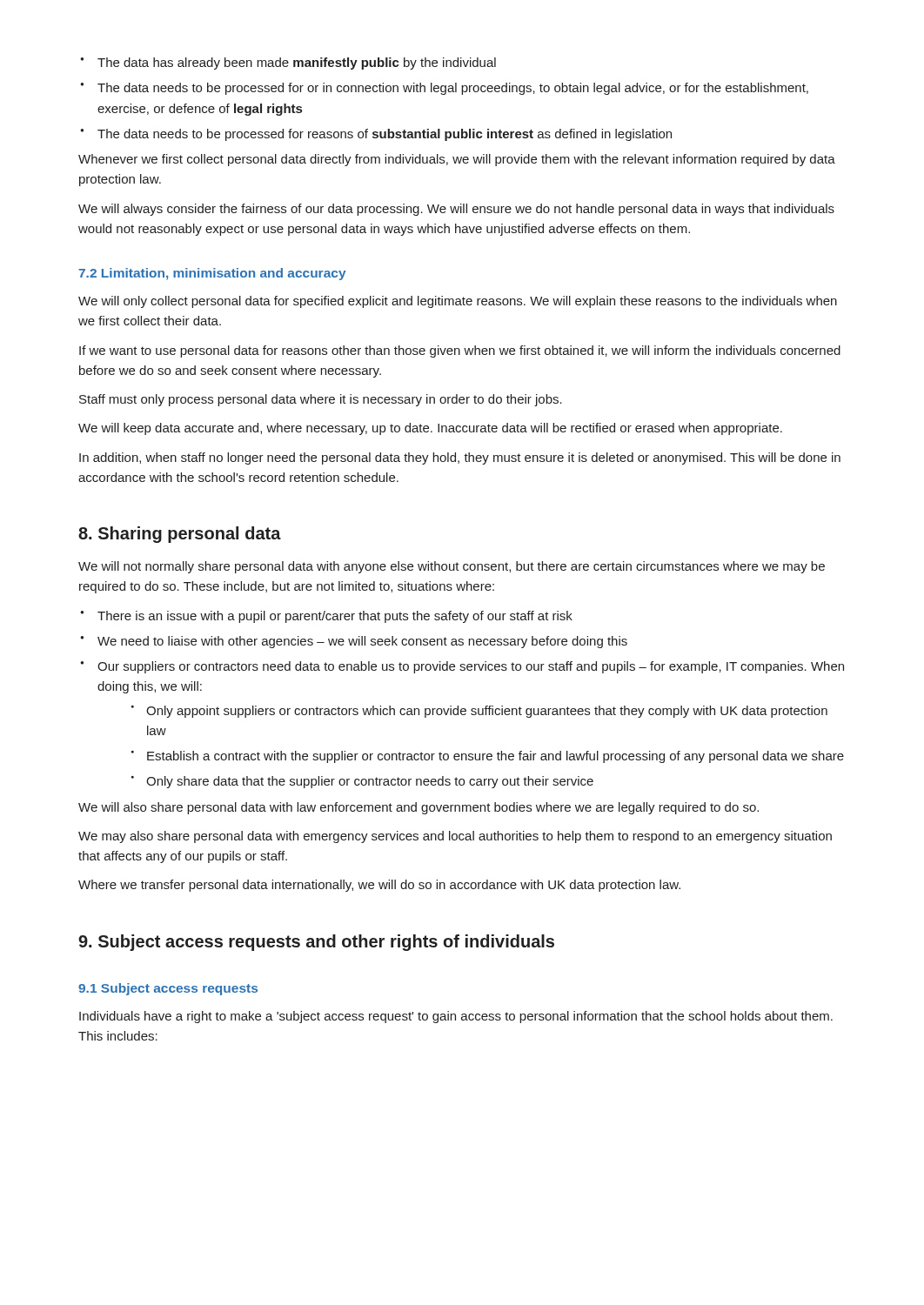
Task: Select the block starting "We will keep data accurate and, where"
Action: tap(462, 428)
